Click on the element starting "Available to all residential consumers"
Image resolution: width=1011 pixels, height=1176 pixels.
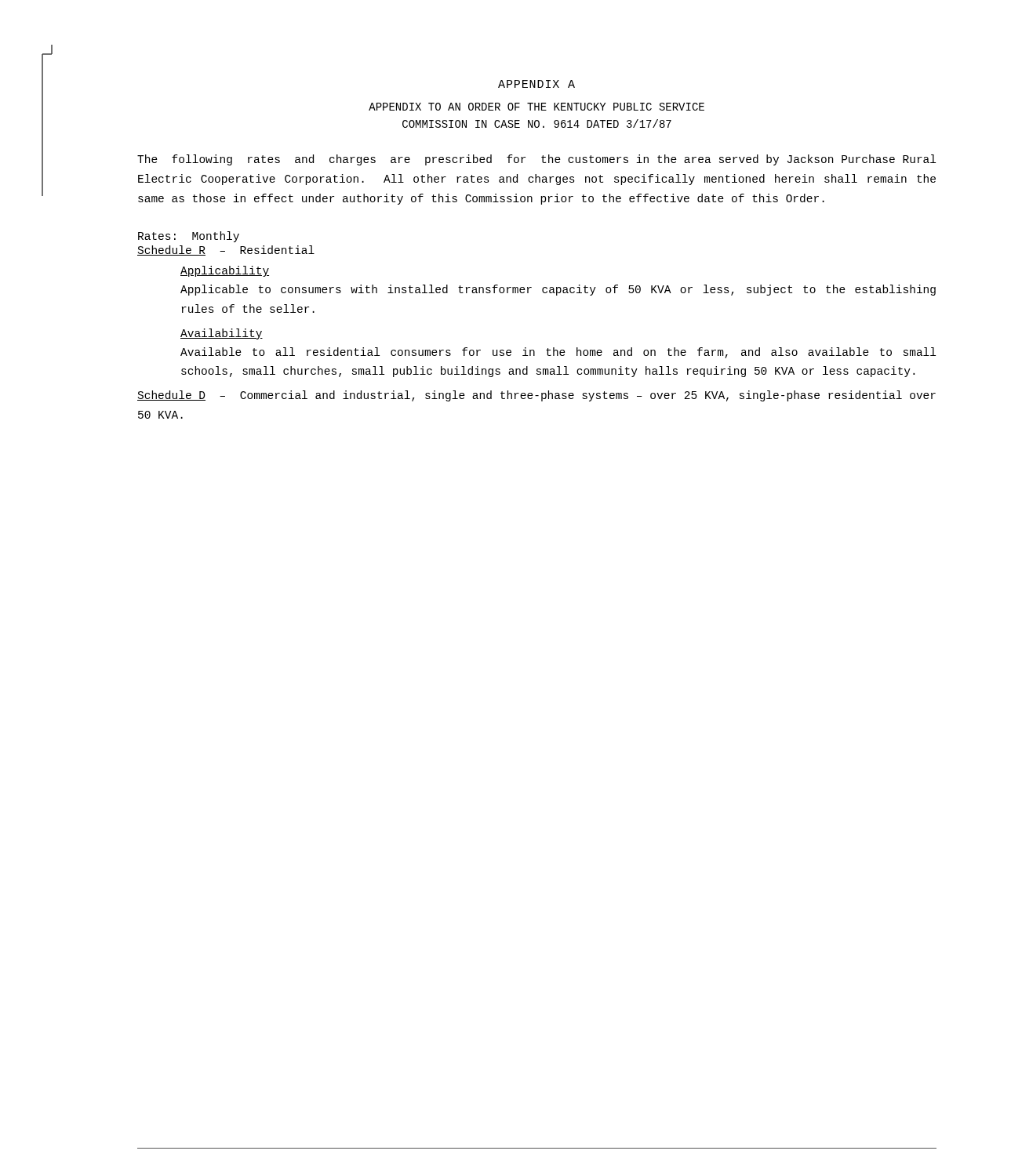pos(558,362)
